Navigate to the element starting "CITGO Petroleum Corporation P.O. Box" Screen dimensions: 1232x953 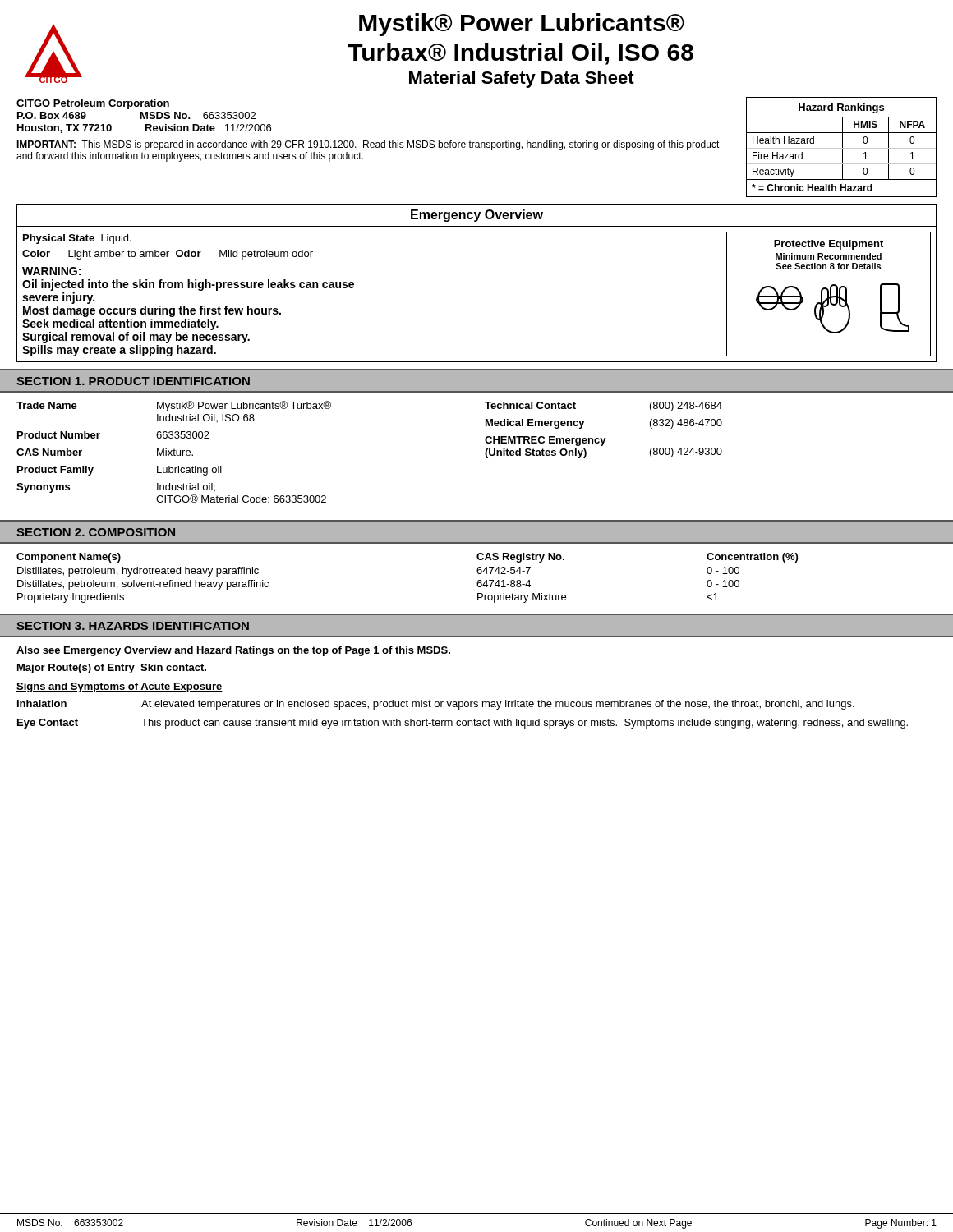pyautogui.click(x=144, y=115)
